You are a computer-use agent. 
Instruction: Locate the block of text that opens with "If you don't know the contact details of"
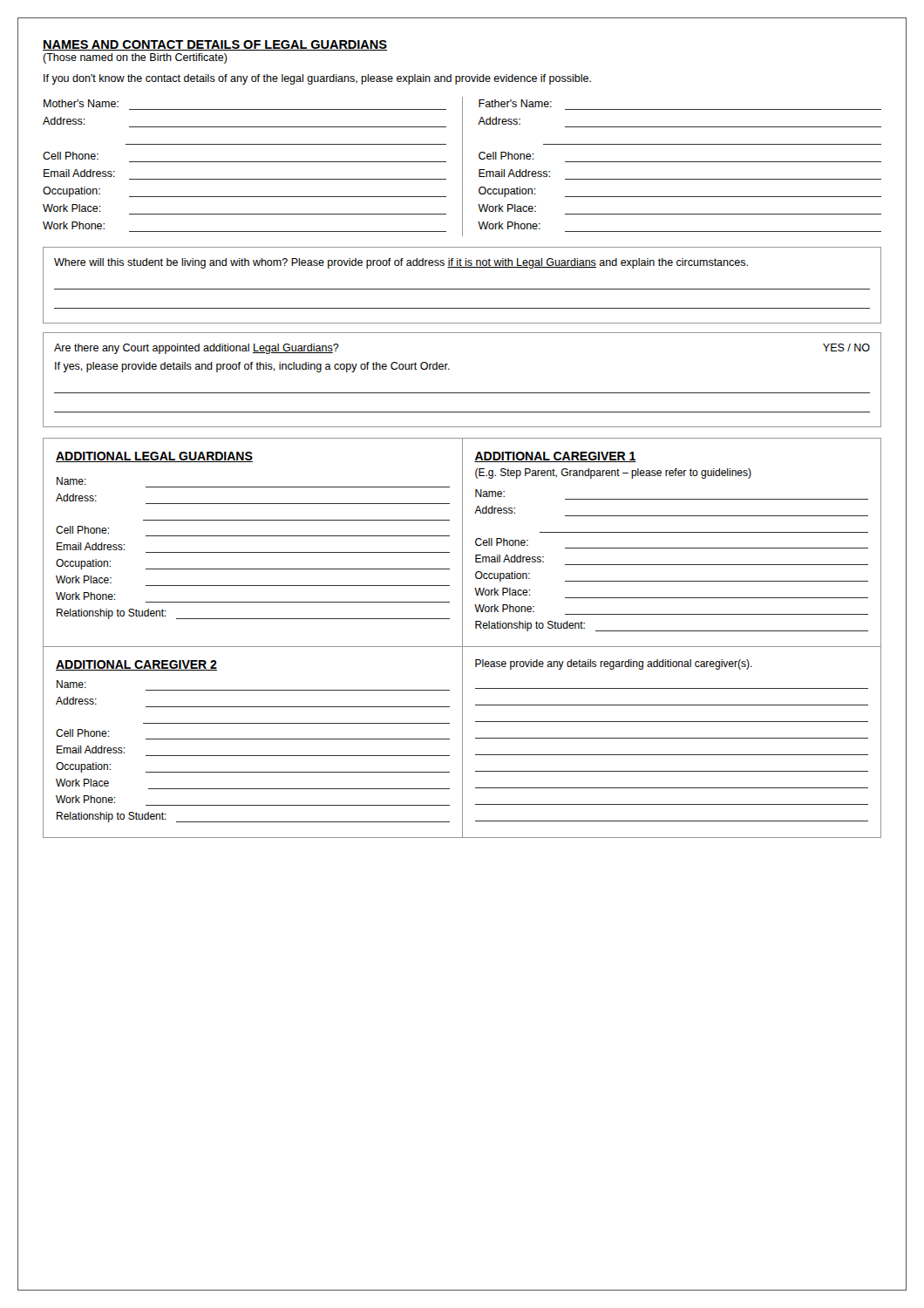(x=317, y=78)
